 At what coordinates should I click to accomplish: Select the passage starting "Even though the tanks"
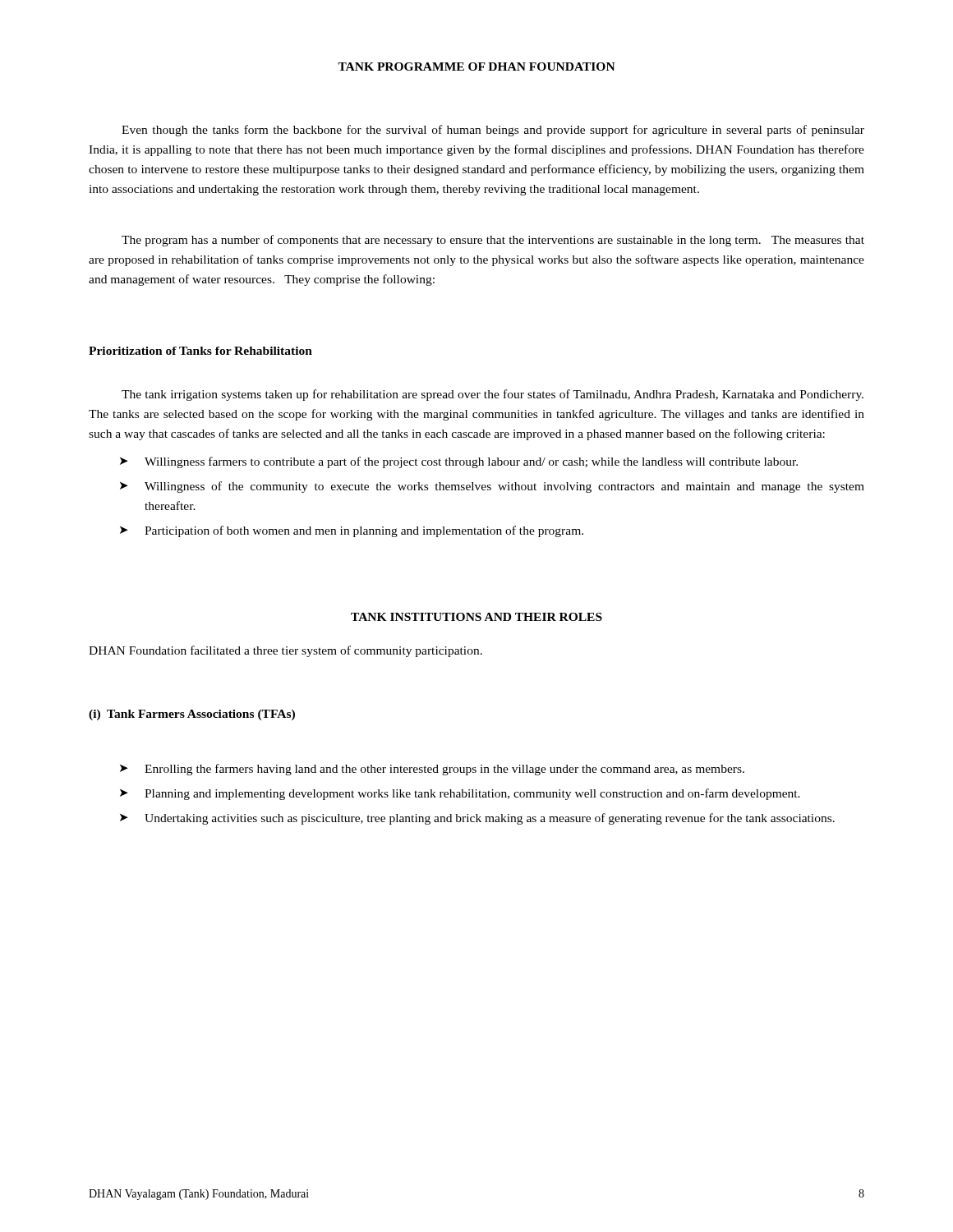pos(476,159)
